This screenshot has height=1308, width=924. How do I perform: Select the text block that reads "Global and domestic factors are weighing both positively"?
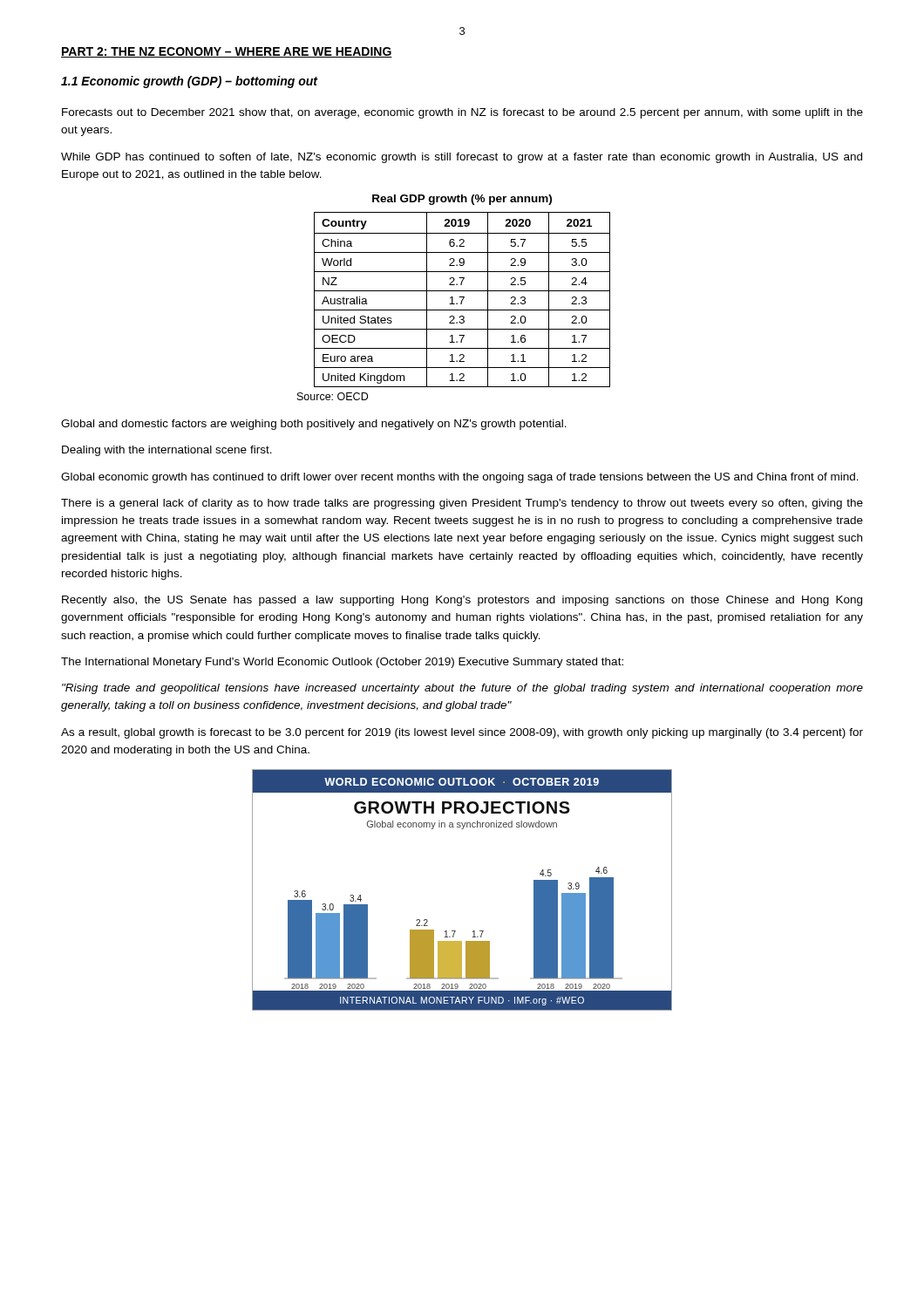click(x=314, y=423)
